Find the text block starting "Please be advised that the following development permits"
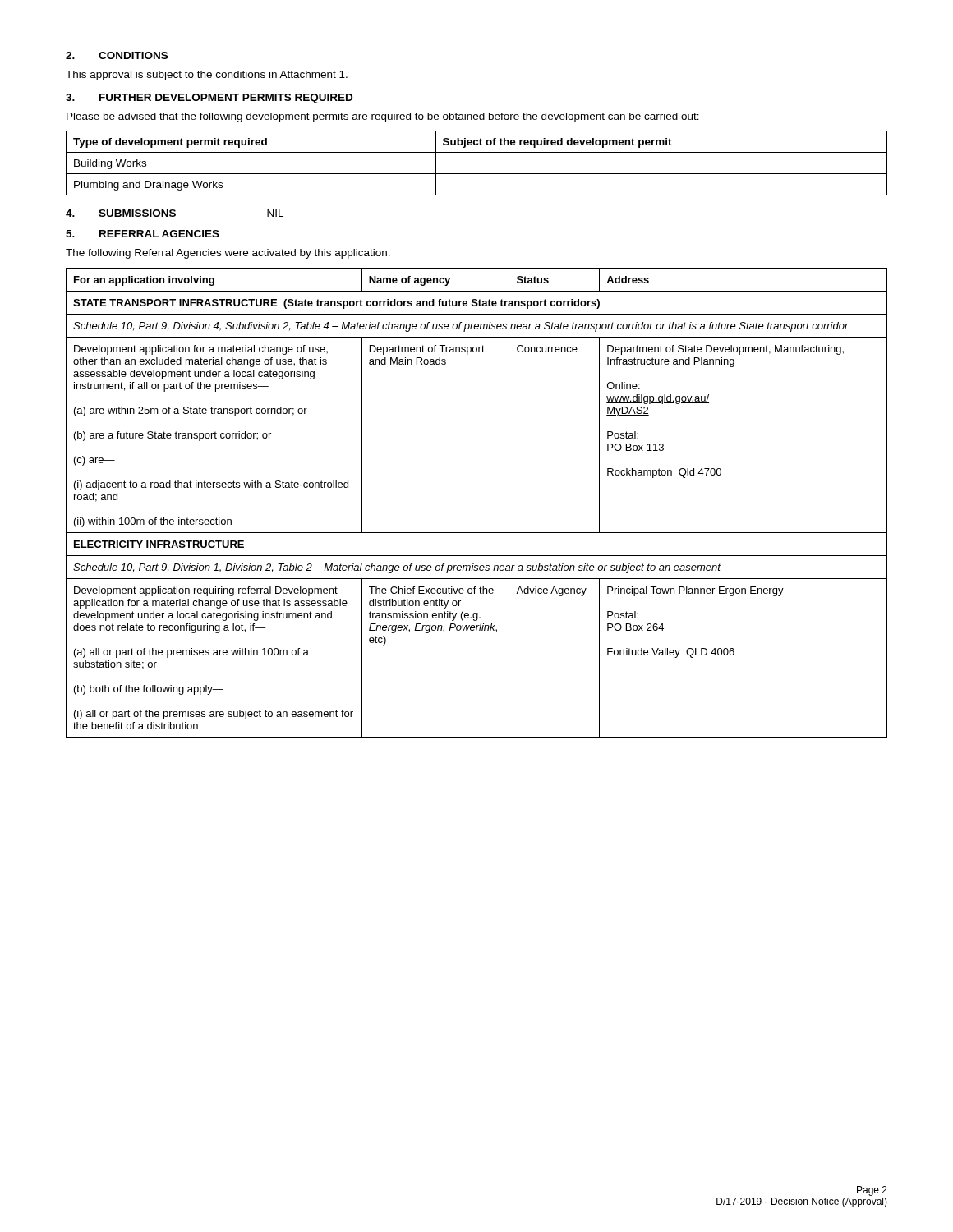The image size is (953, 1232). (476, 116)
